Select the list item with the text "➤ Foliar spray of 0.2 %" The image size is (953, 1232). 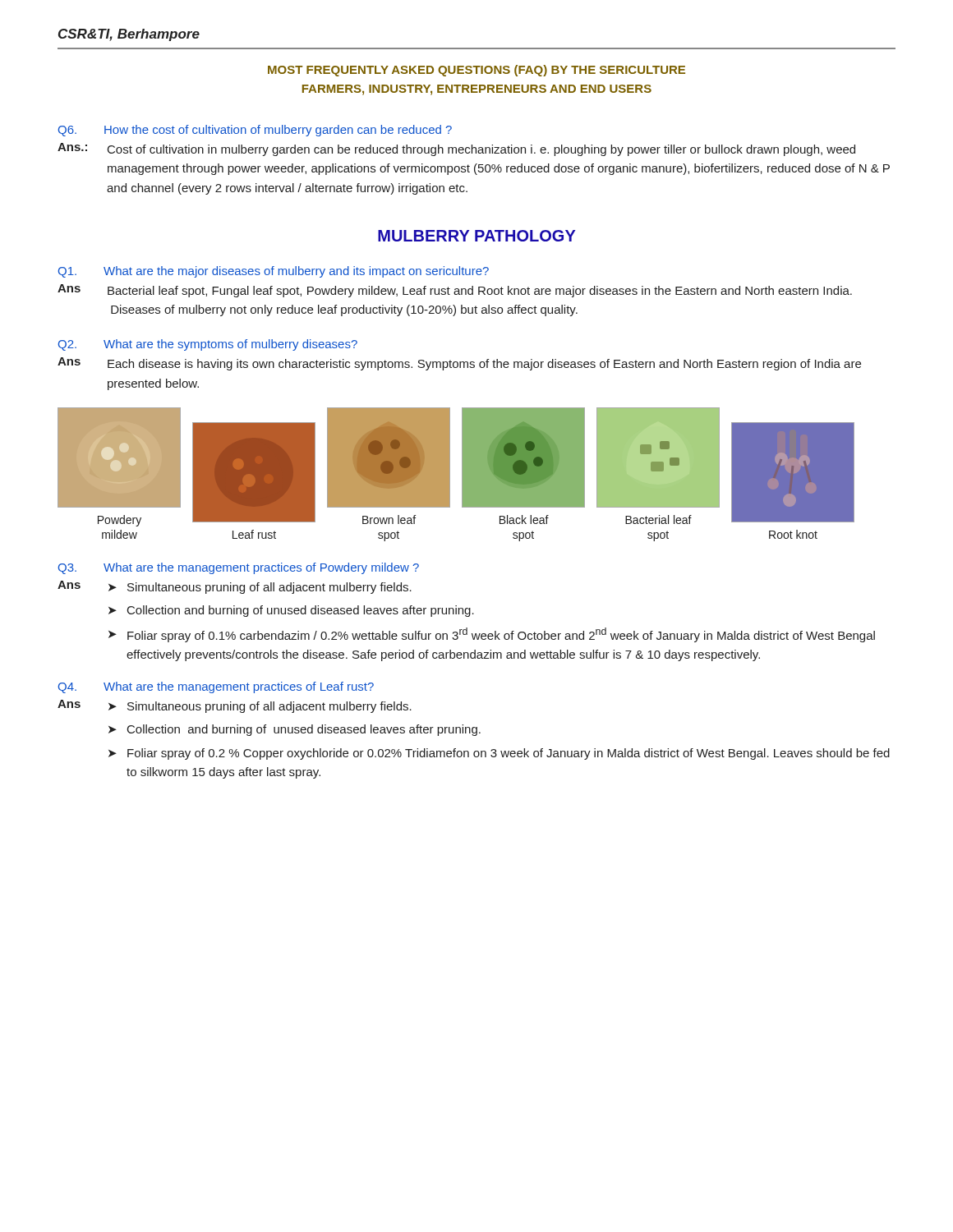501,762
